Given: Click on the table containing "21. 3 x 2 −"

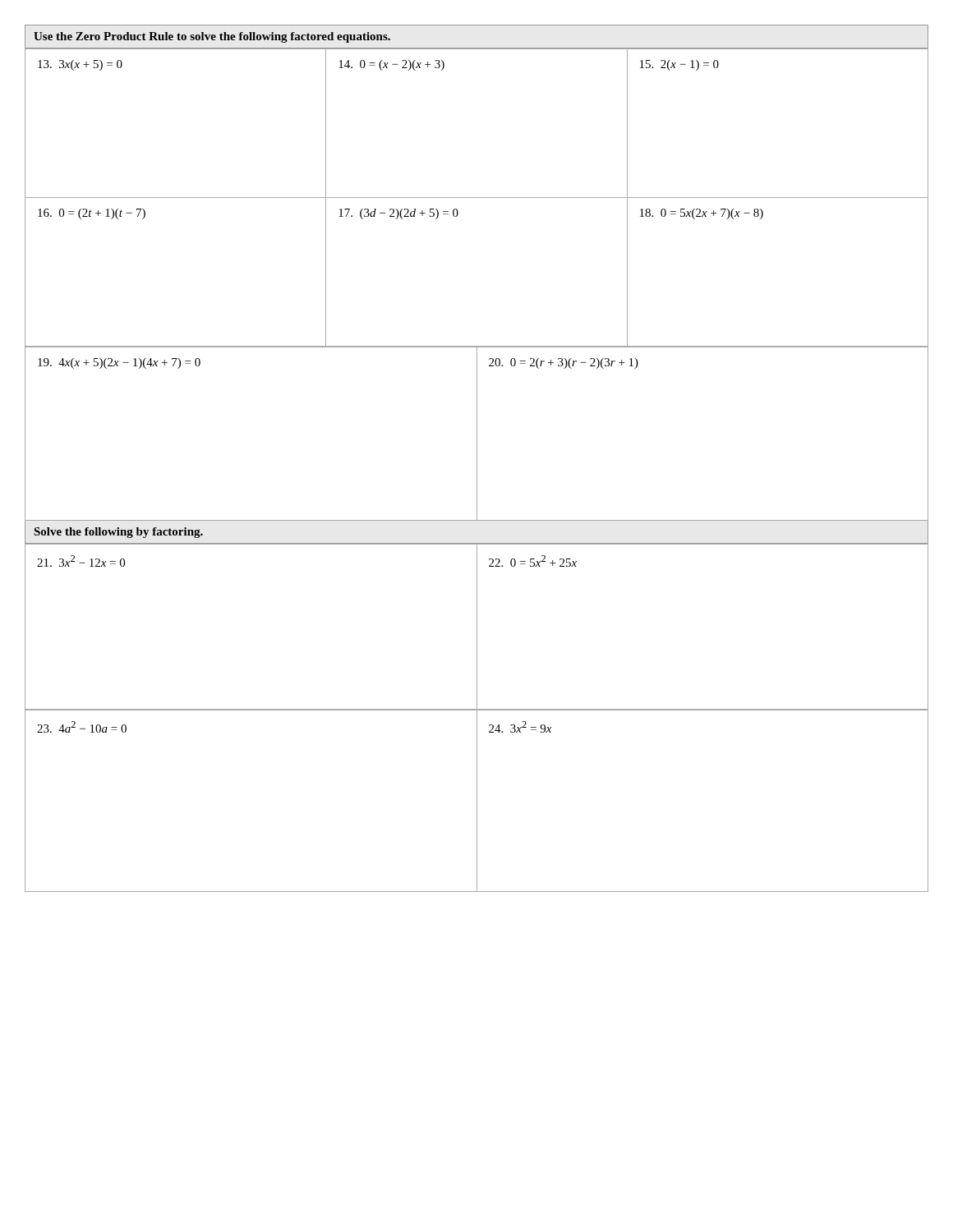Looking at the screenshot, I should [x=476, y=627].
